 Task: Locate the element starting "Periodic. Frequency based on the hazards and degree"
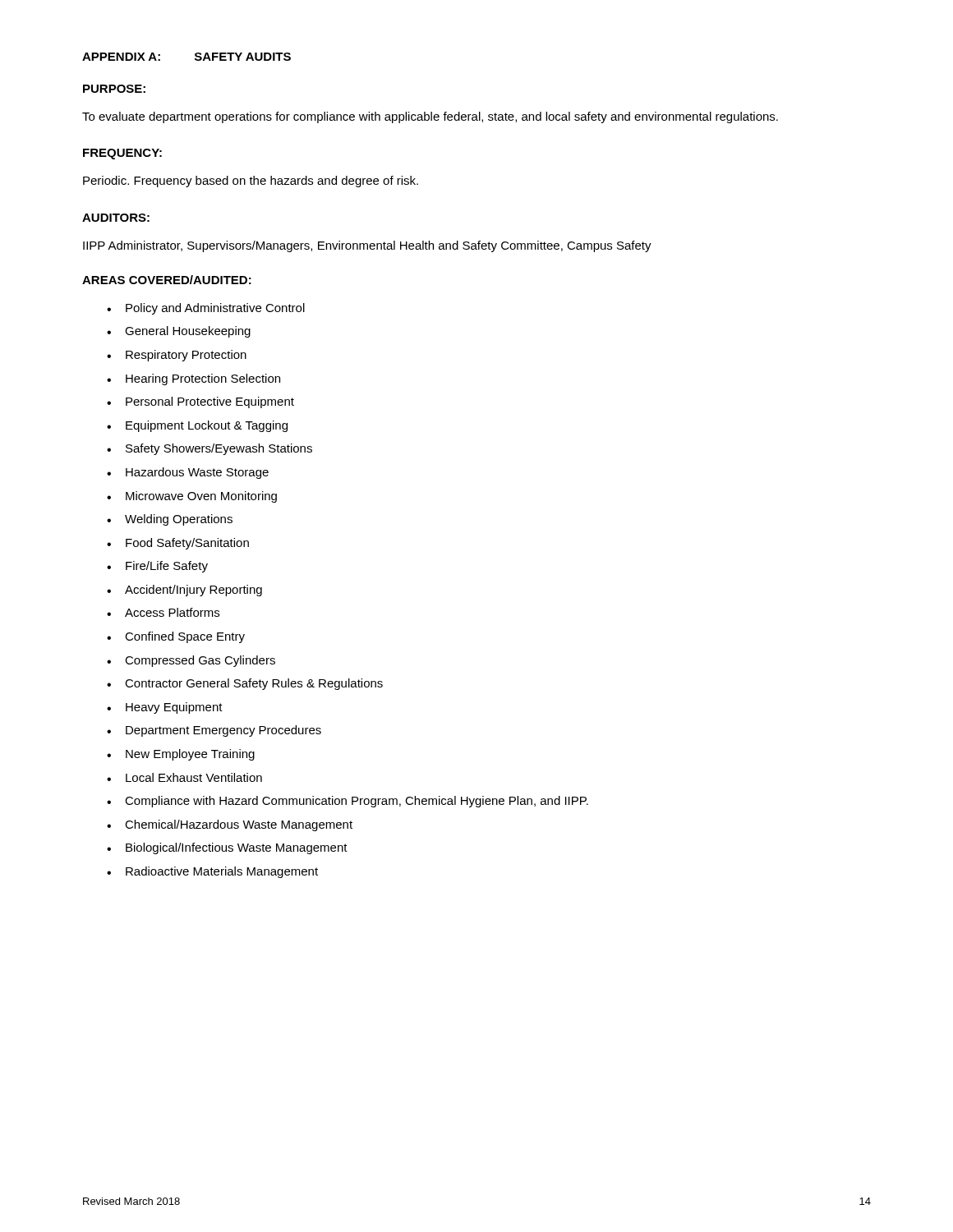[251, 180]
